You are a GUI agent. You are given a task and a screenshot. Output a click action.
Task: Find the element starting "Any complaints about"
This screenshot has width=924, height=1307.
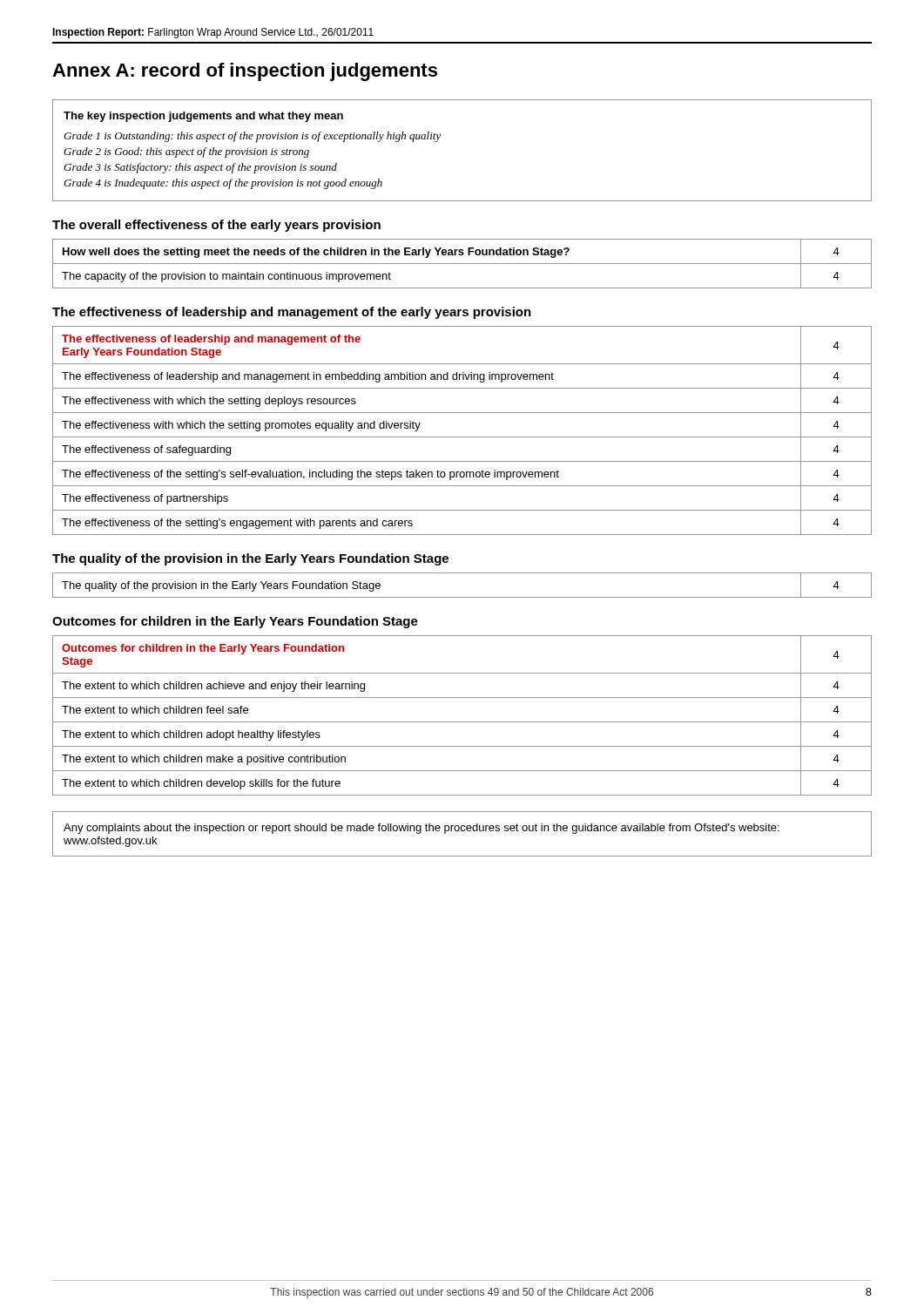click(x=422, y=834)
